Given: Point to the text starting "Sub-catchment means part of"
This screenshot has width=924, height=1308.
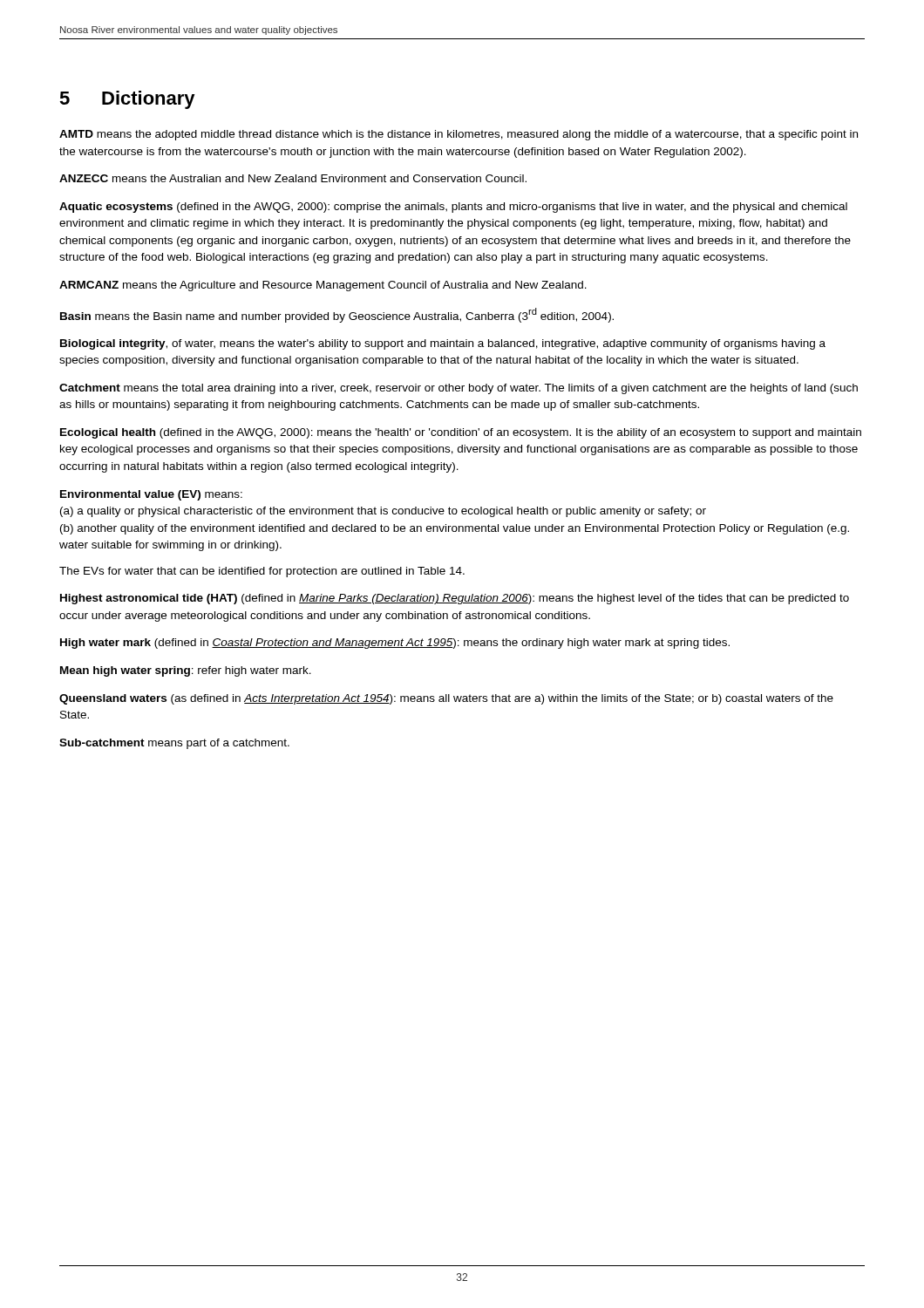Looking at the screenshot, I should 174,744.
